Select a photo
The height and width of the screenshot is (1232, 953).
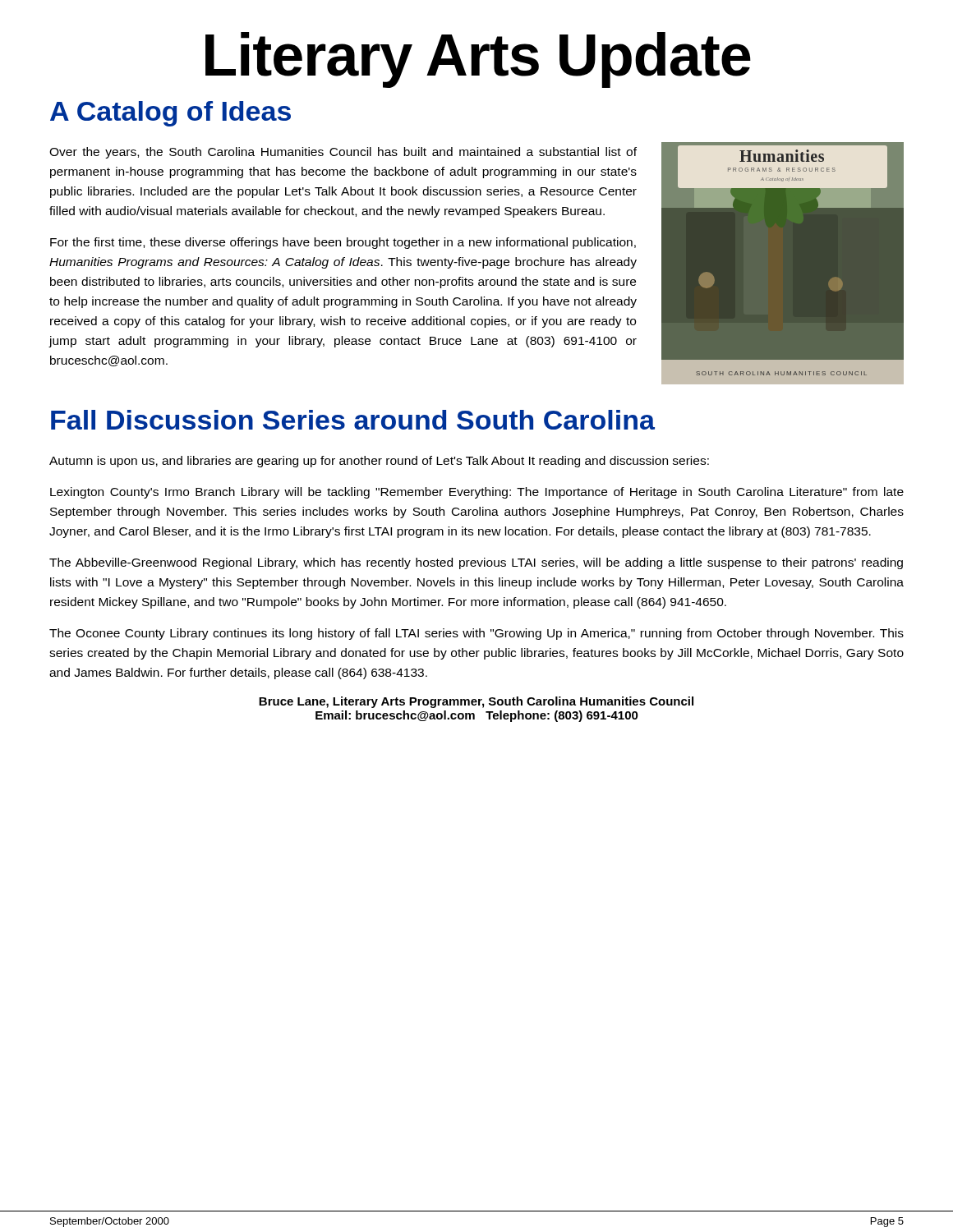click(x=783, y=265)
